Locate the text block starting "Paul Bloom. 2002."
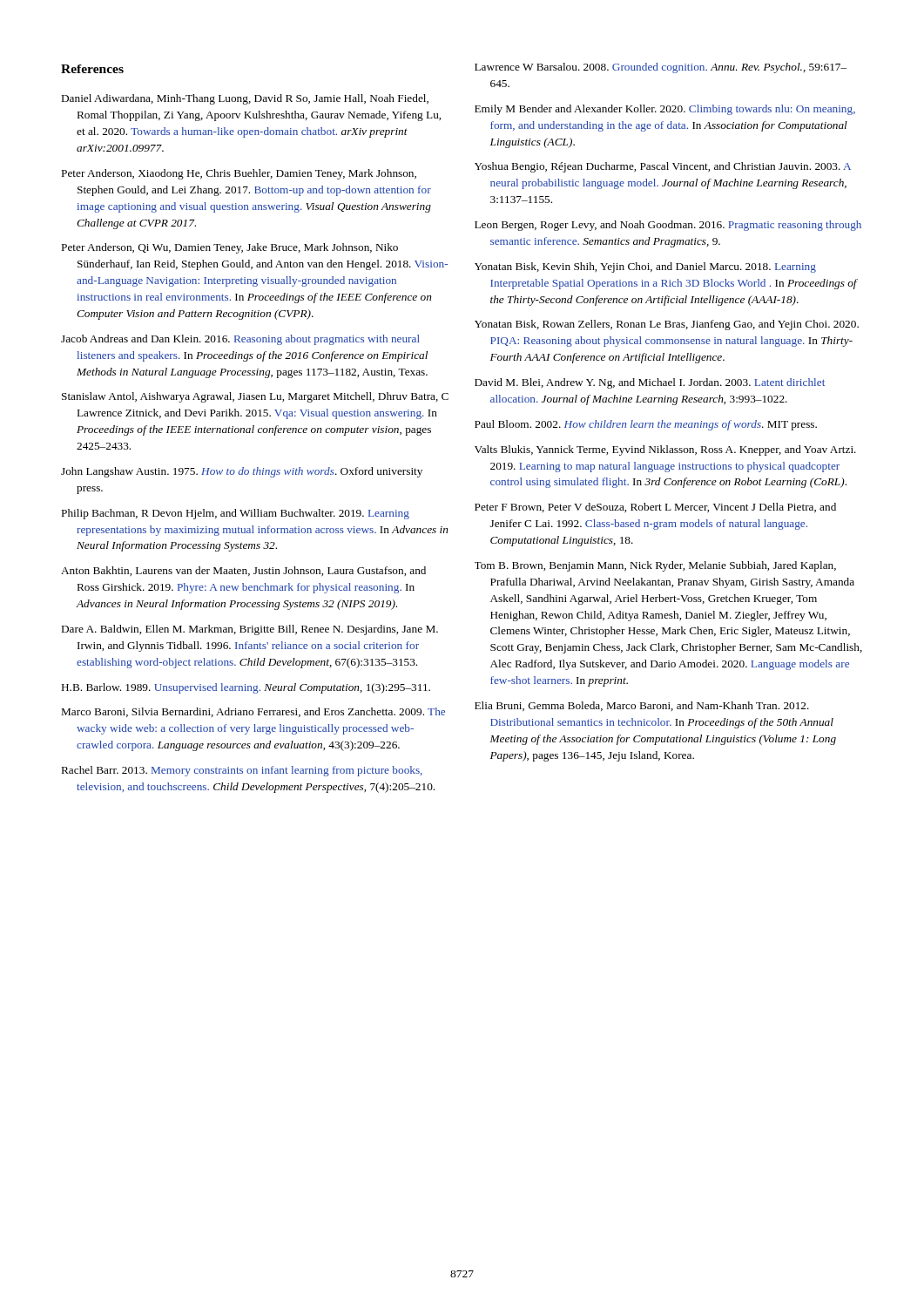The width and height of the screenshot is (924, 1307). pyautogui.click(x=646, y=424)
